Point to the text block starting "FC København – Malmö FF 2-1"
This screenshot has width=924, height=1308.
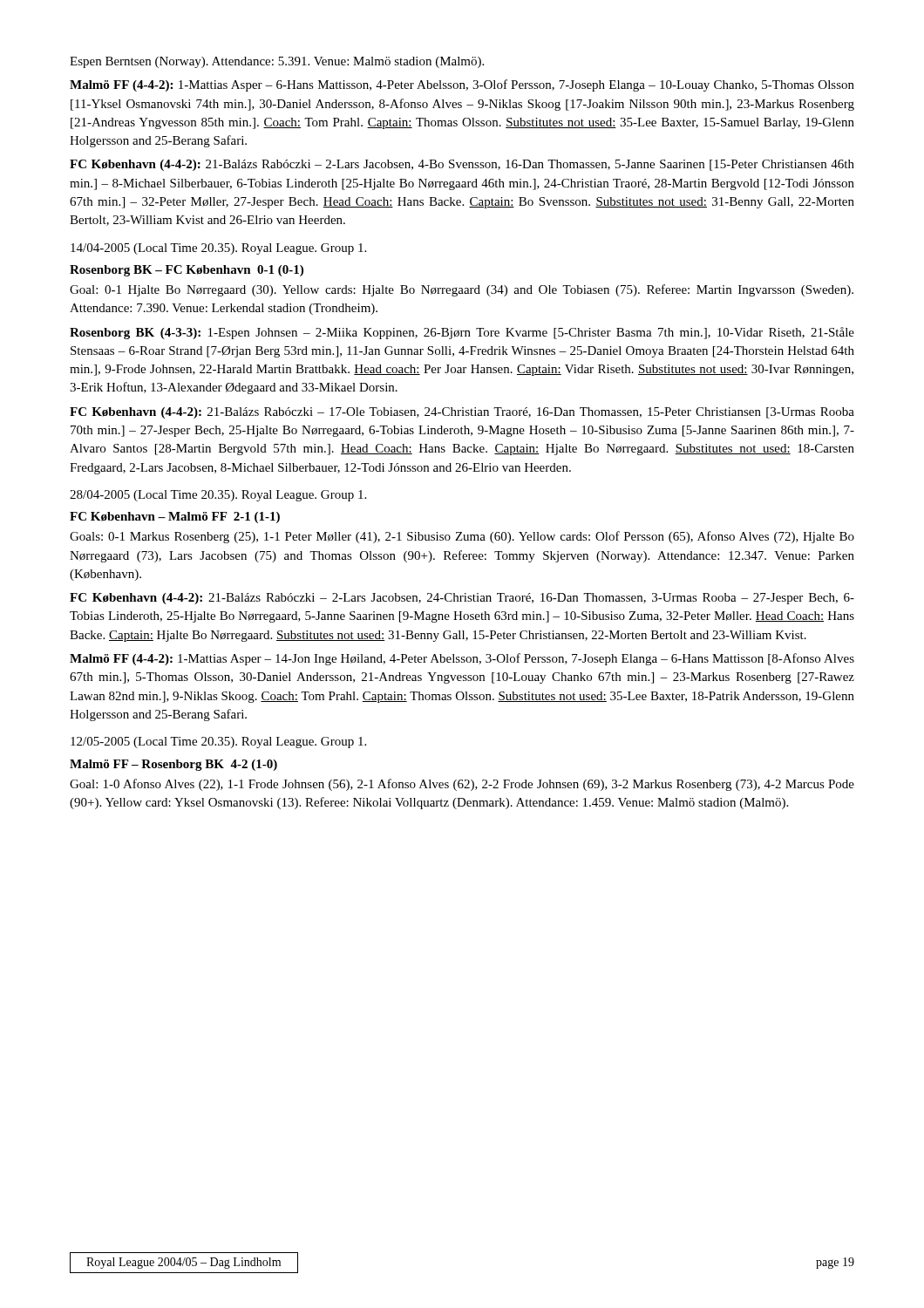tap(175, 516)
